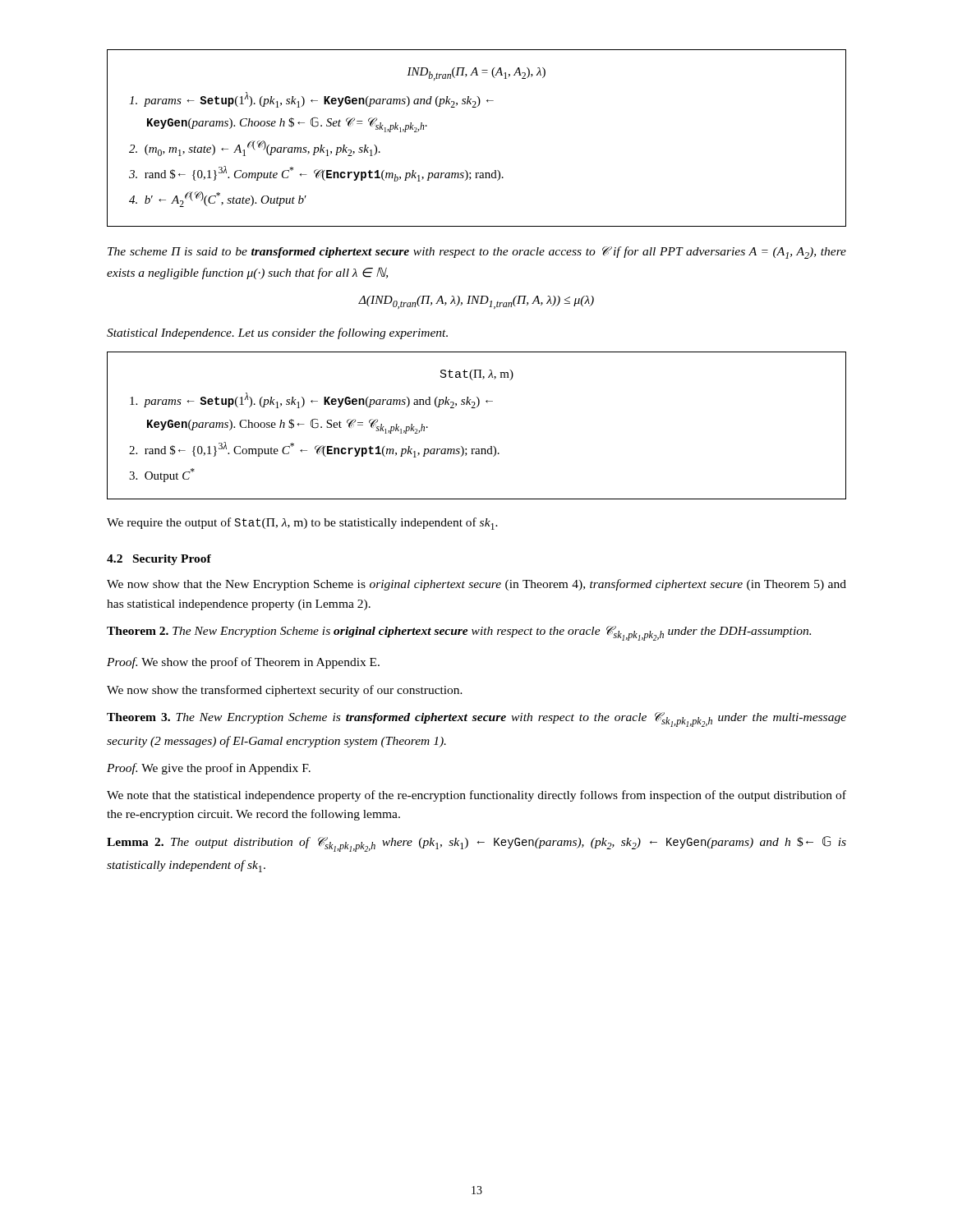This screenshot has width=953, height=1232.
Task: Find the text block that reads "Theorem 2. The New Encryption Scheme"
Action: (x=476, y=633)
